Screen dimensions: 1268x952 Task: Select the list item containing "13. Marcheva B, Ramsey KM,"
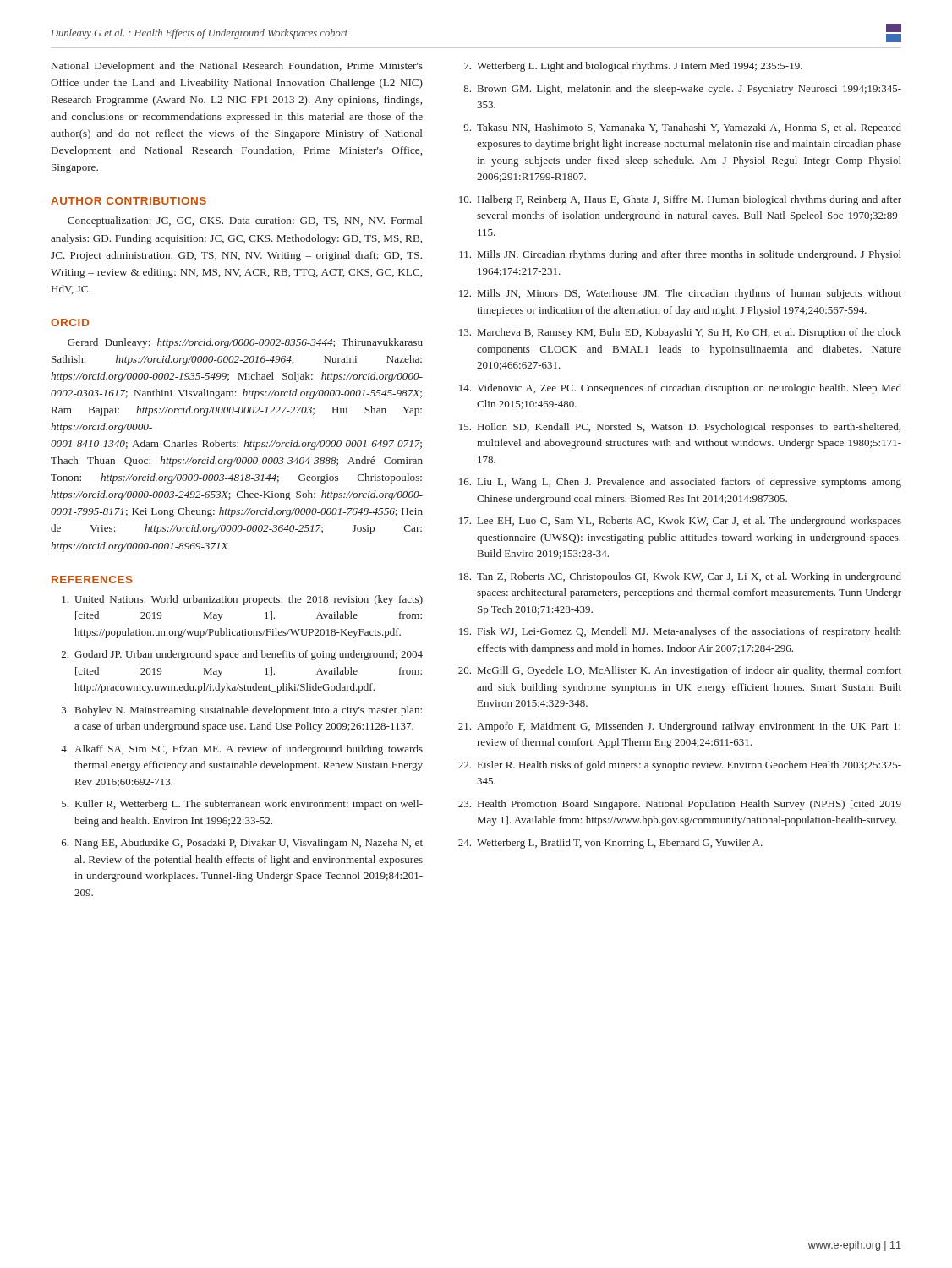677,348
